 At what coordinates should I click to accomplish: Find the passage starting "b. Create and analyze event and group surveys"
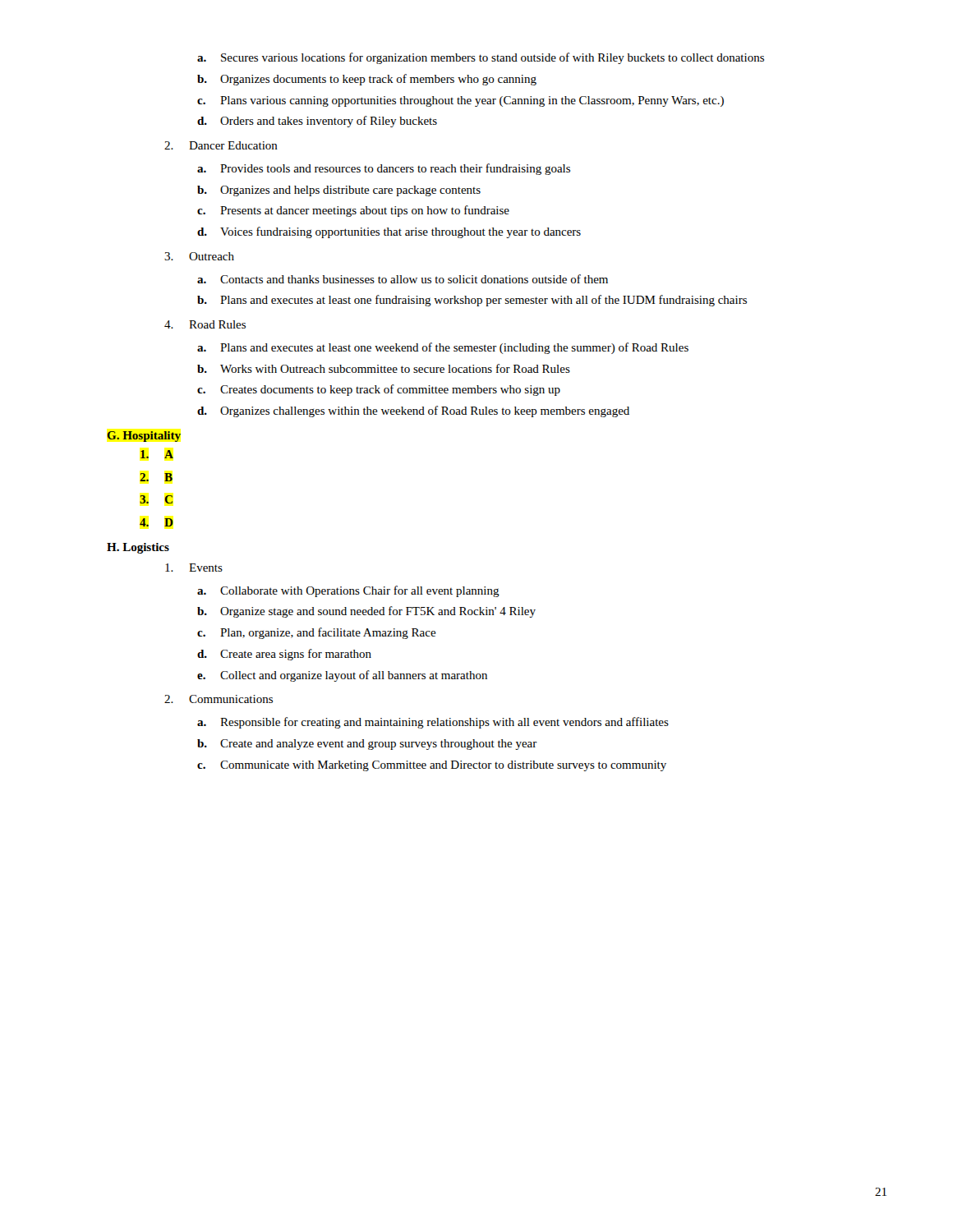[x=542, y=744]
